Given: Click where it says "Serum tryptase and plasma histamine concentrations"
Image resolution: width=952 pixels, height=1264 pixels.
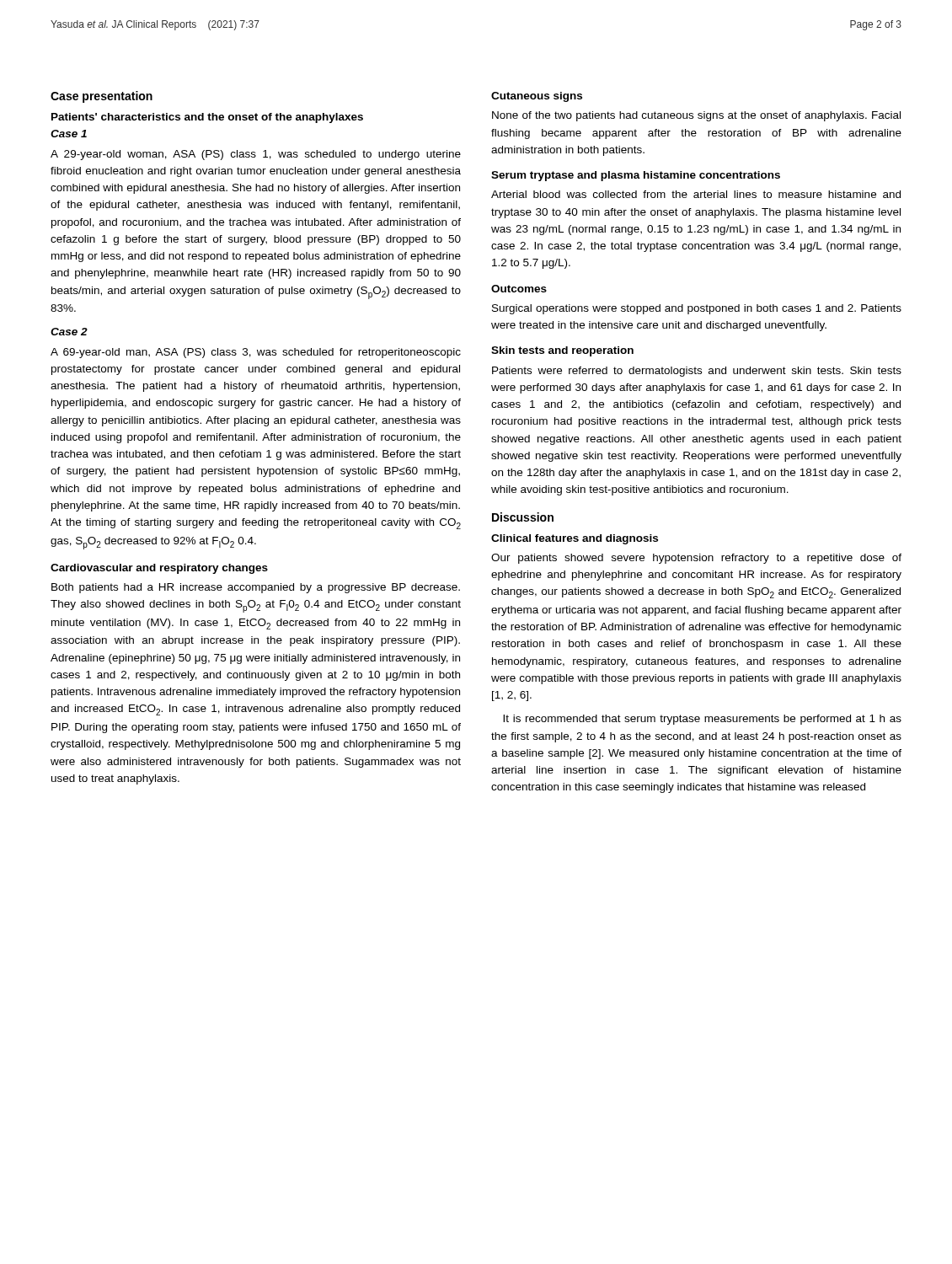Looking at the screenshot, I should click(x=636, y=175).
